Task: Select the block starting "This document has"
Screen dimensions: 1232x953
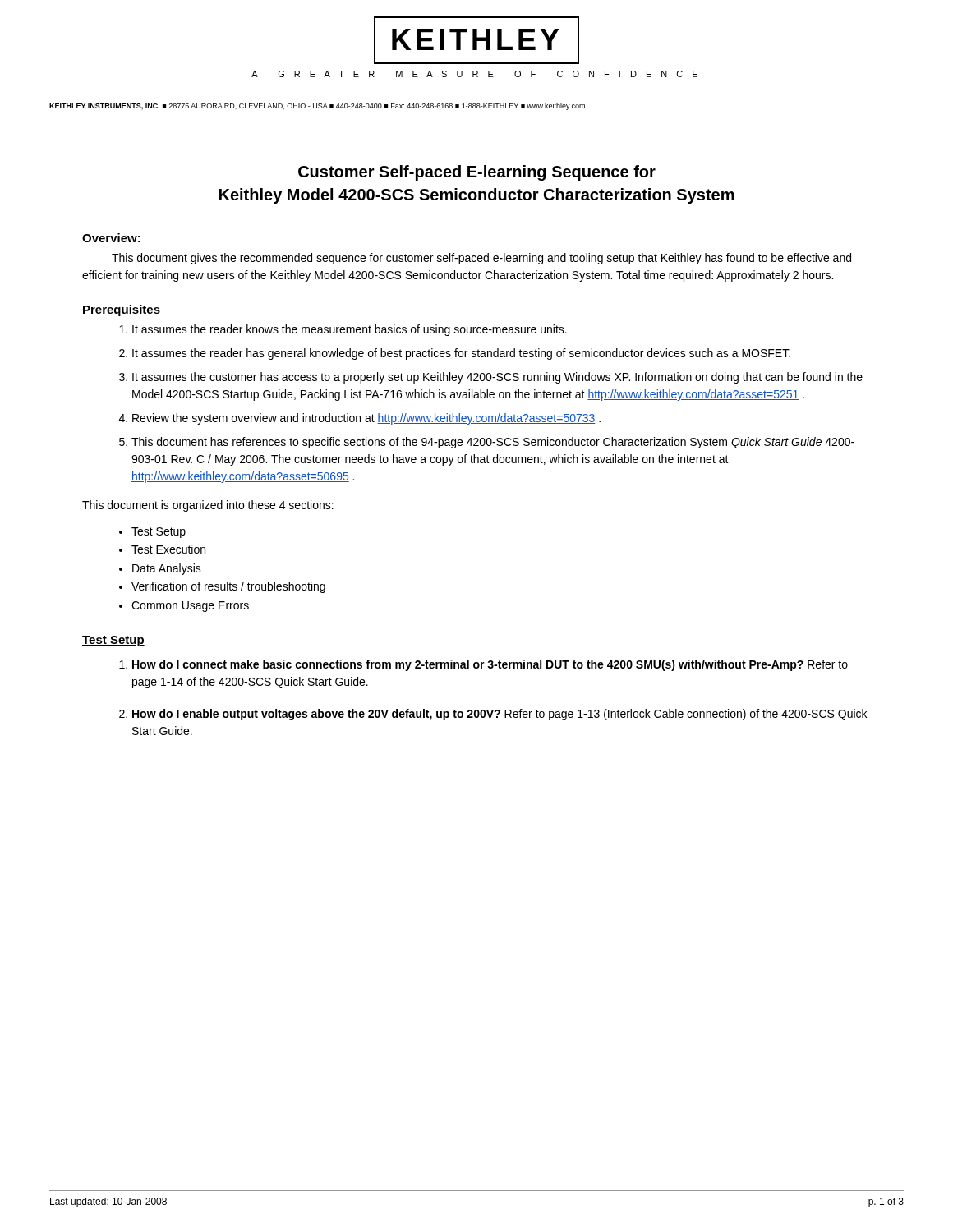Action: [x=493, y=459]
